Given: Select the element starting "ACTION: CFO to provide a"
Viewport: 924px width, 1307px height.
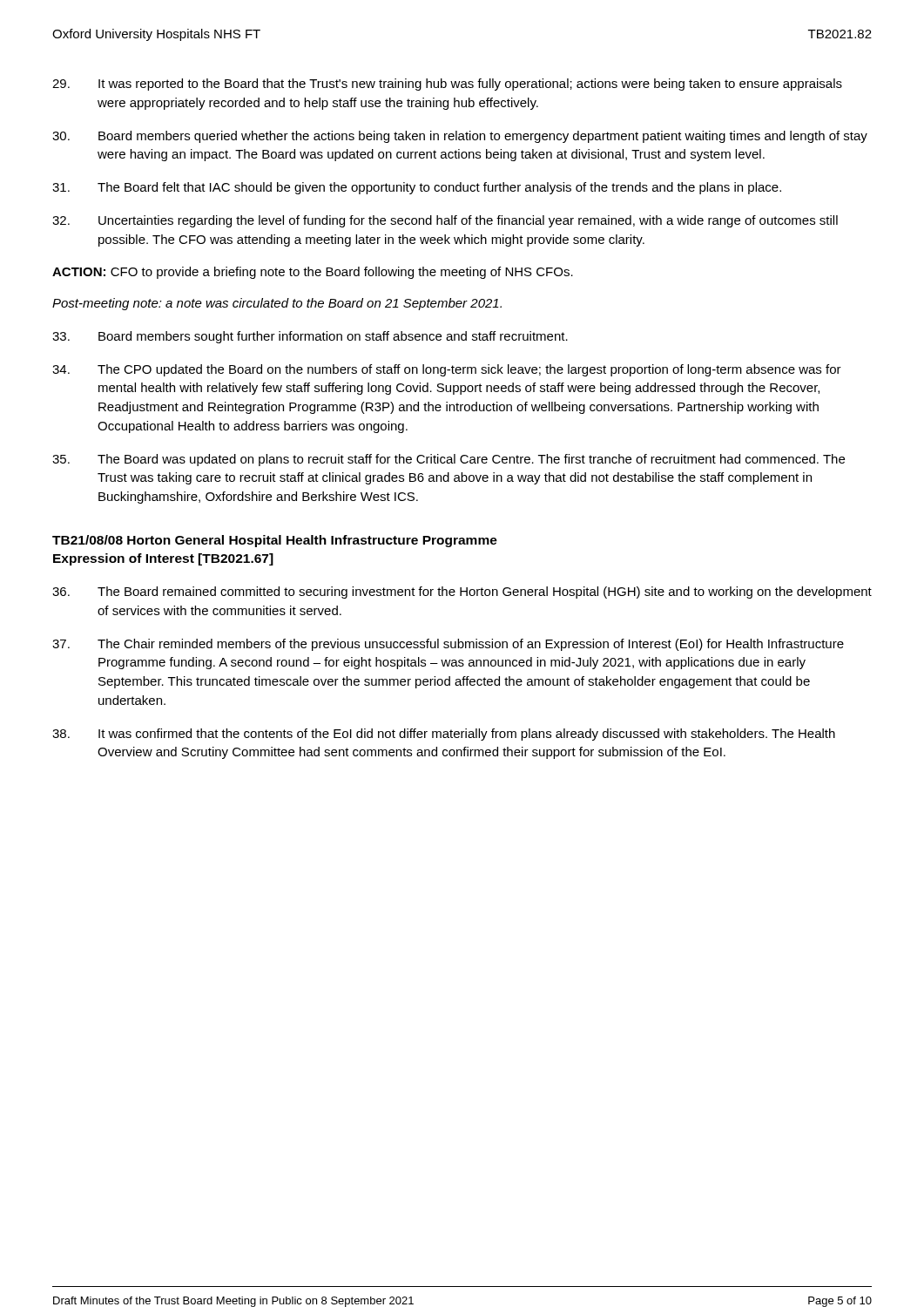Looking at the screenshot, I should click(313, 272).
